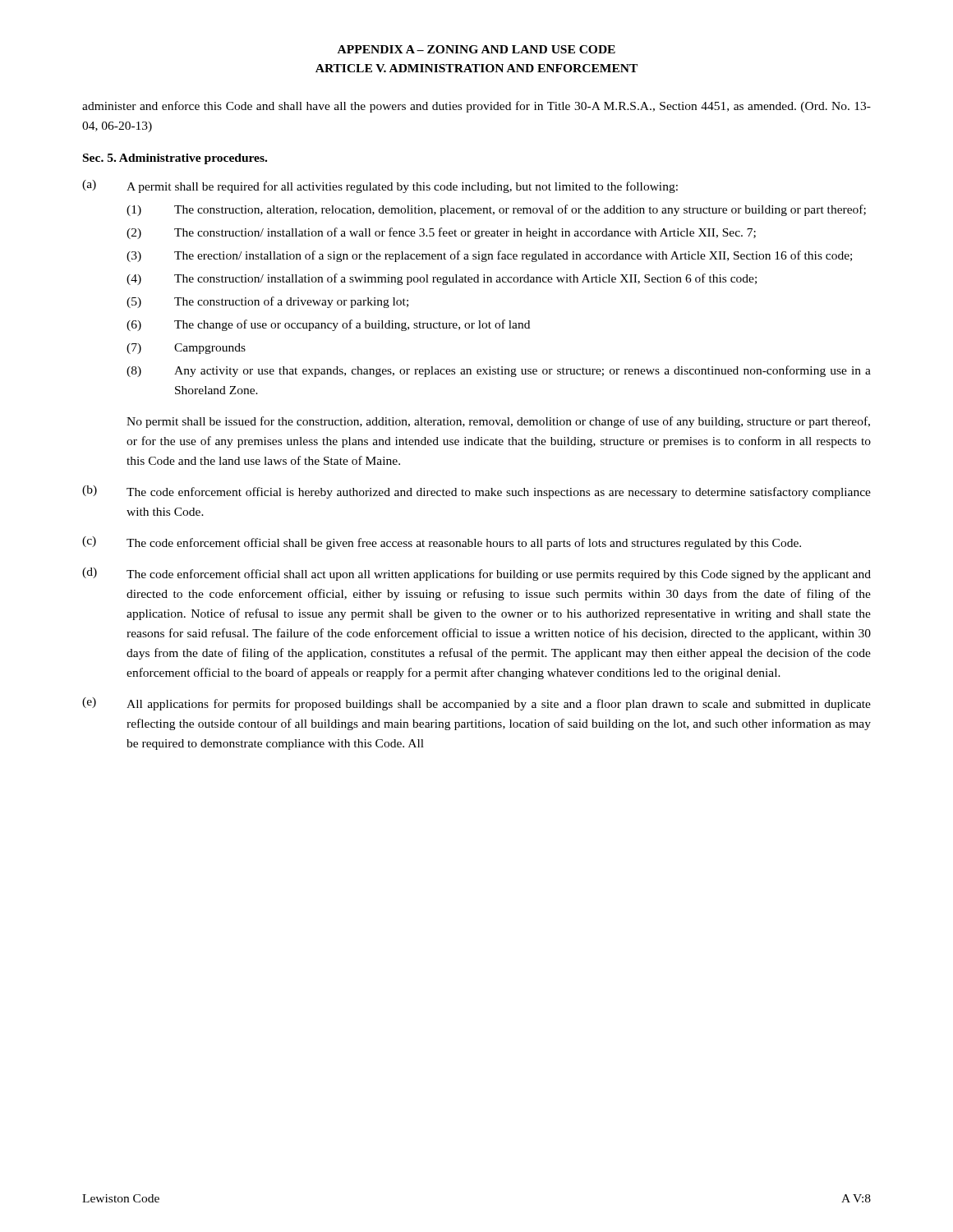Image resolution: width=953 pixels, height=1232 pixels.
Task: Click the passage that begins "administer and enforce this Code and shall have"
Action: tap(476, 115)
